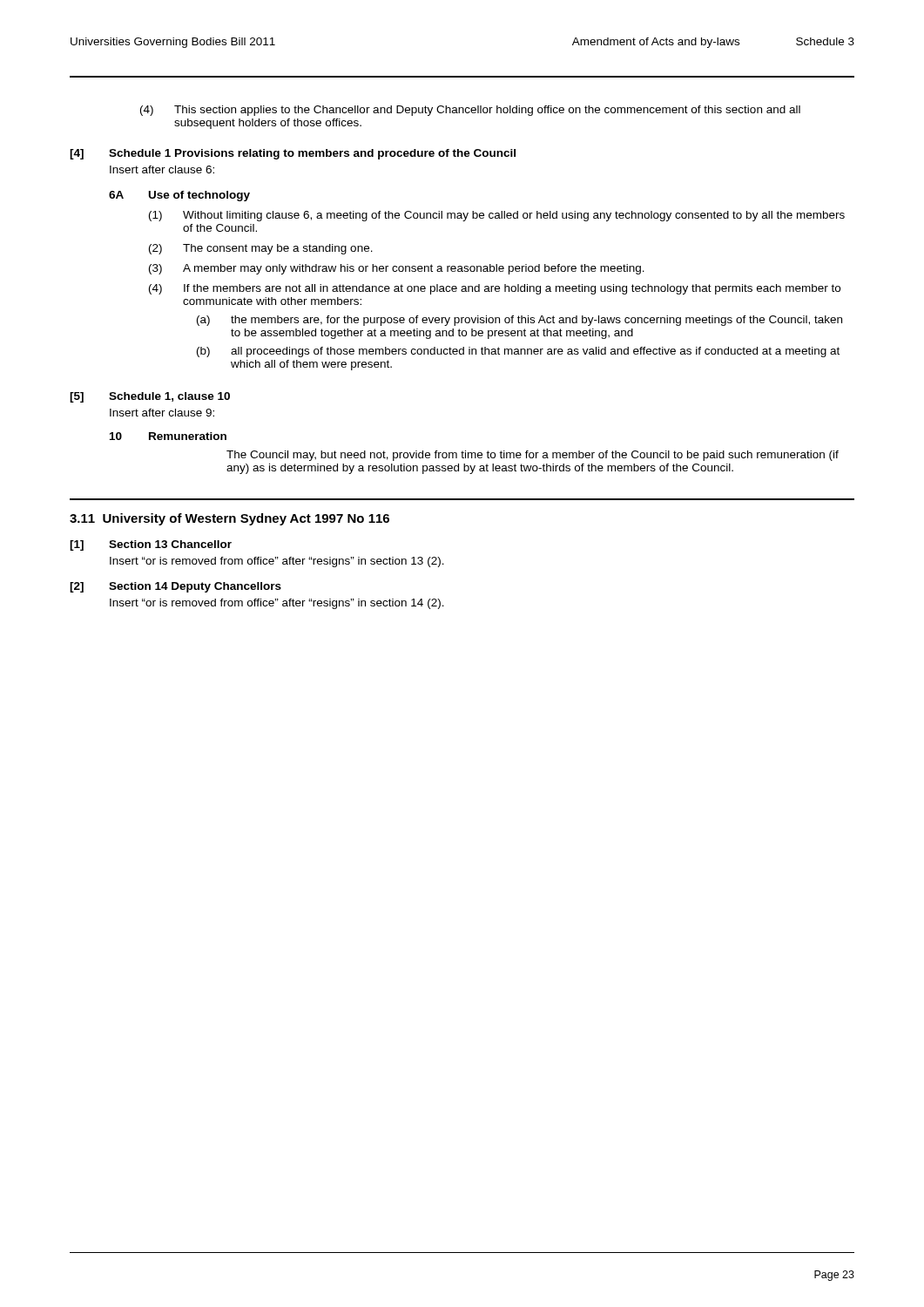Navigate to the block starting "(a) the members are, for the"

[x=525, y=326]
